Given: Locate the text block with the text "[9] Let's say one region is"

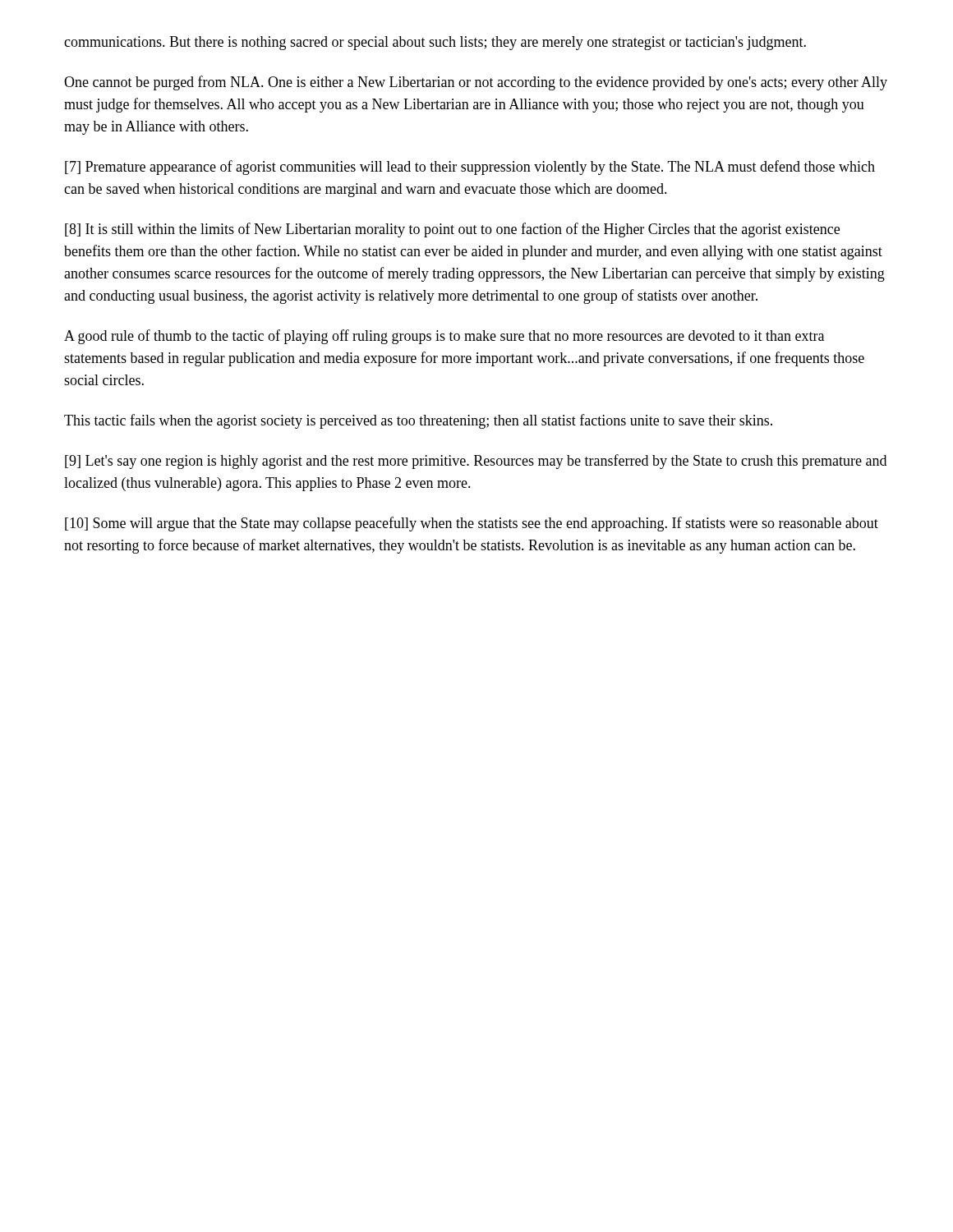Looking at the screenshot, I should 475,472.
